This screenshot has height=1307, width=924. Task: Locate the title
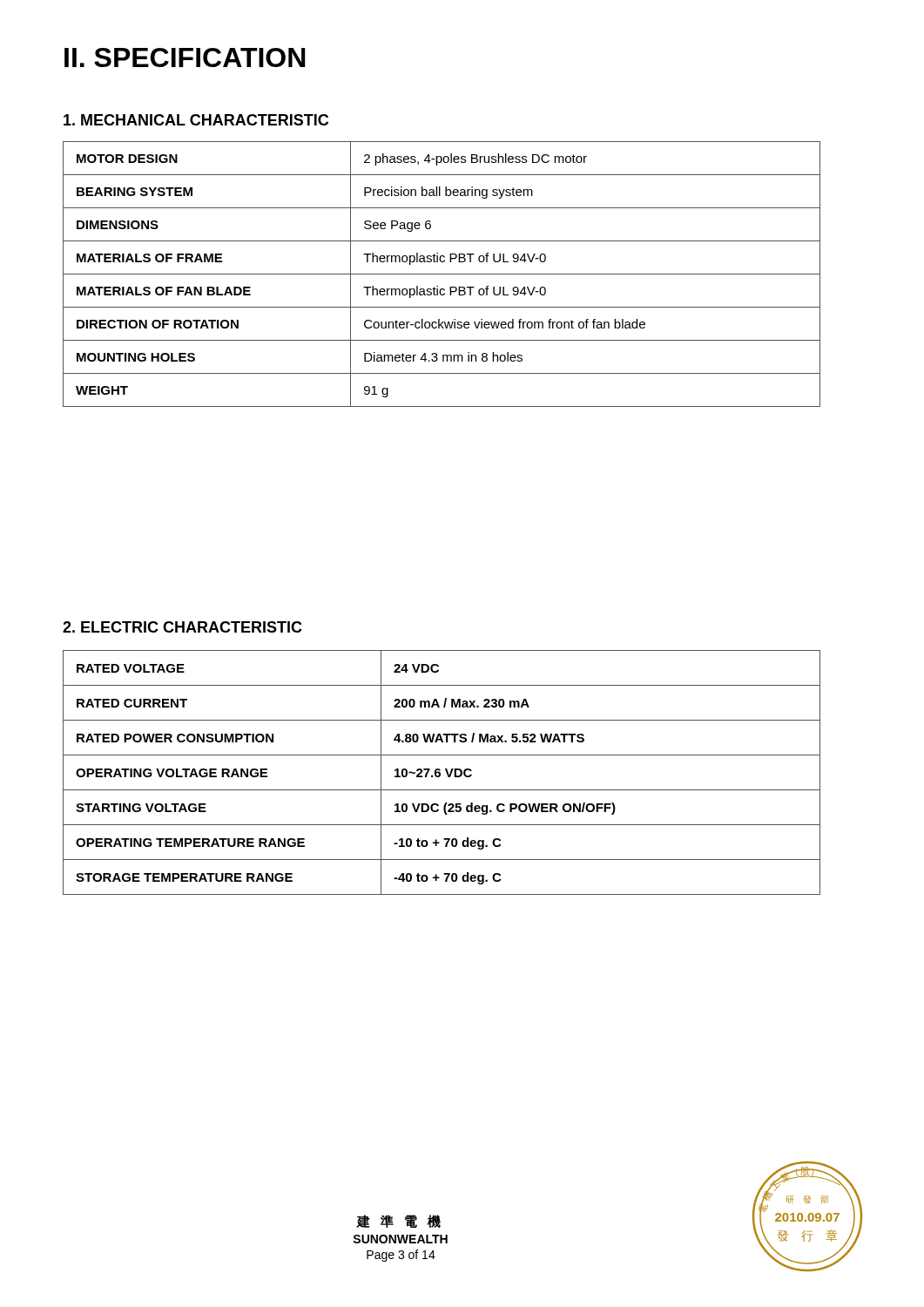[x=185, y=58]
